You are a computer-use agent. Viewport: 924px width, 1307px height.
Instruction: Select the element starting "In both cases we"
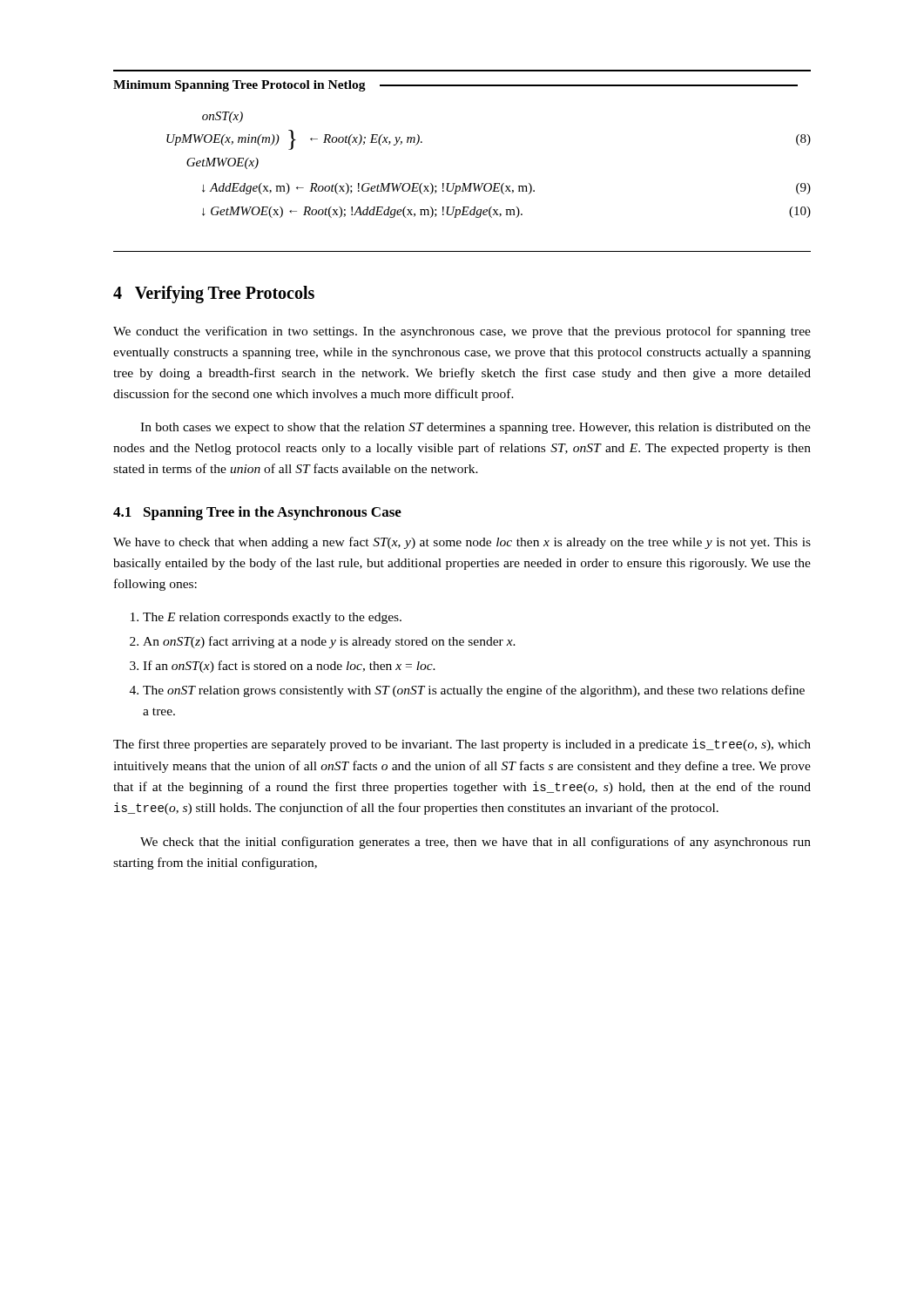462,447
